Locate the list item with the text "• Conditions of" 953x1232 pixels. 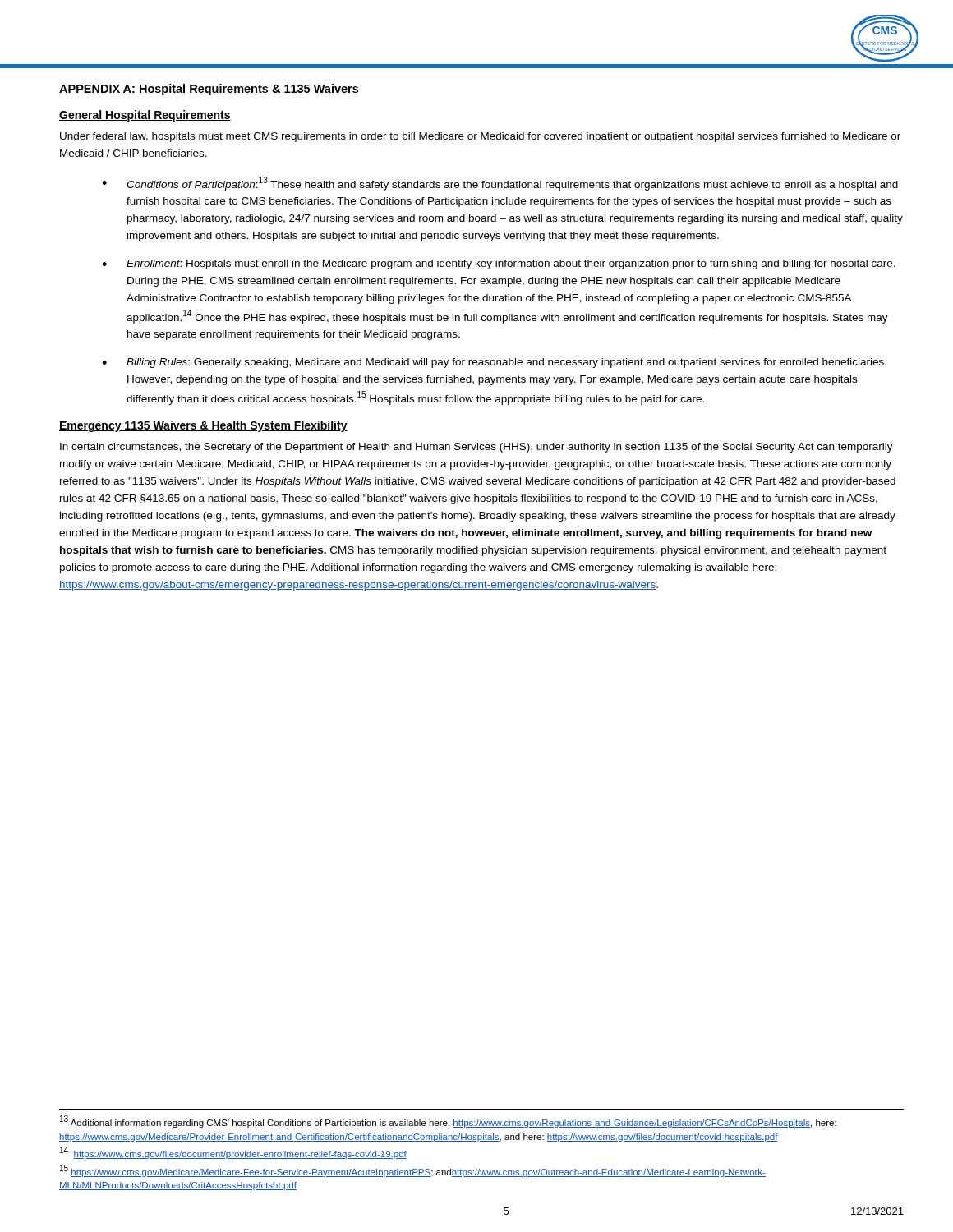point(490,209)
